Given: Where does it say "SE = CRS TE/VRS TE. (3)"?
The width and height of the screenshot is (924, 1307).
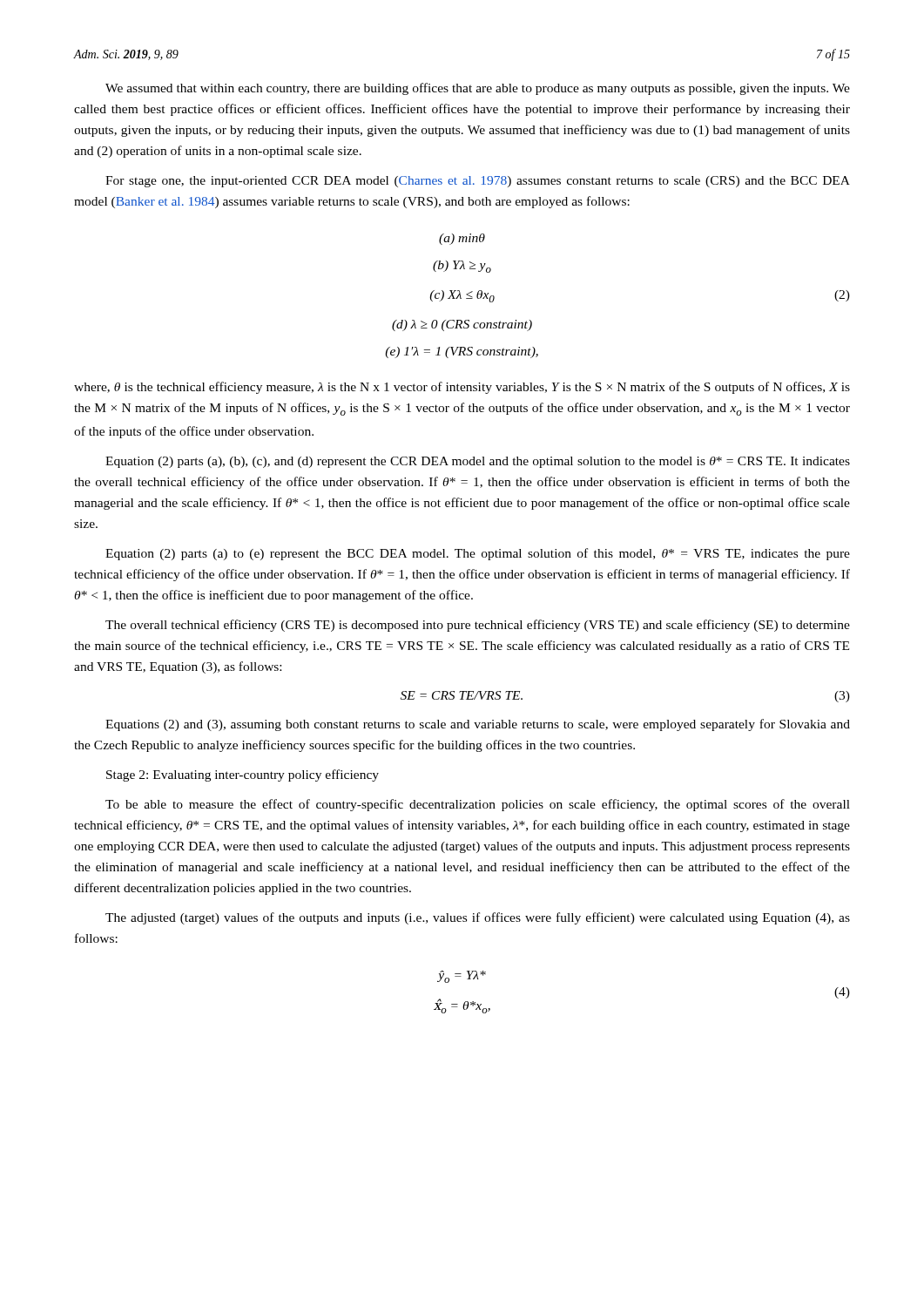Looking at the screenshot, I should (462, 696).
